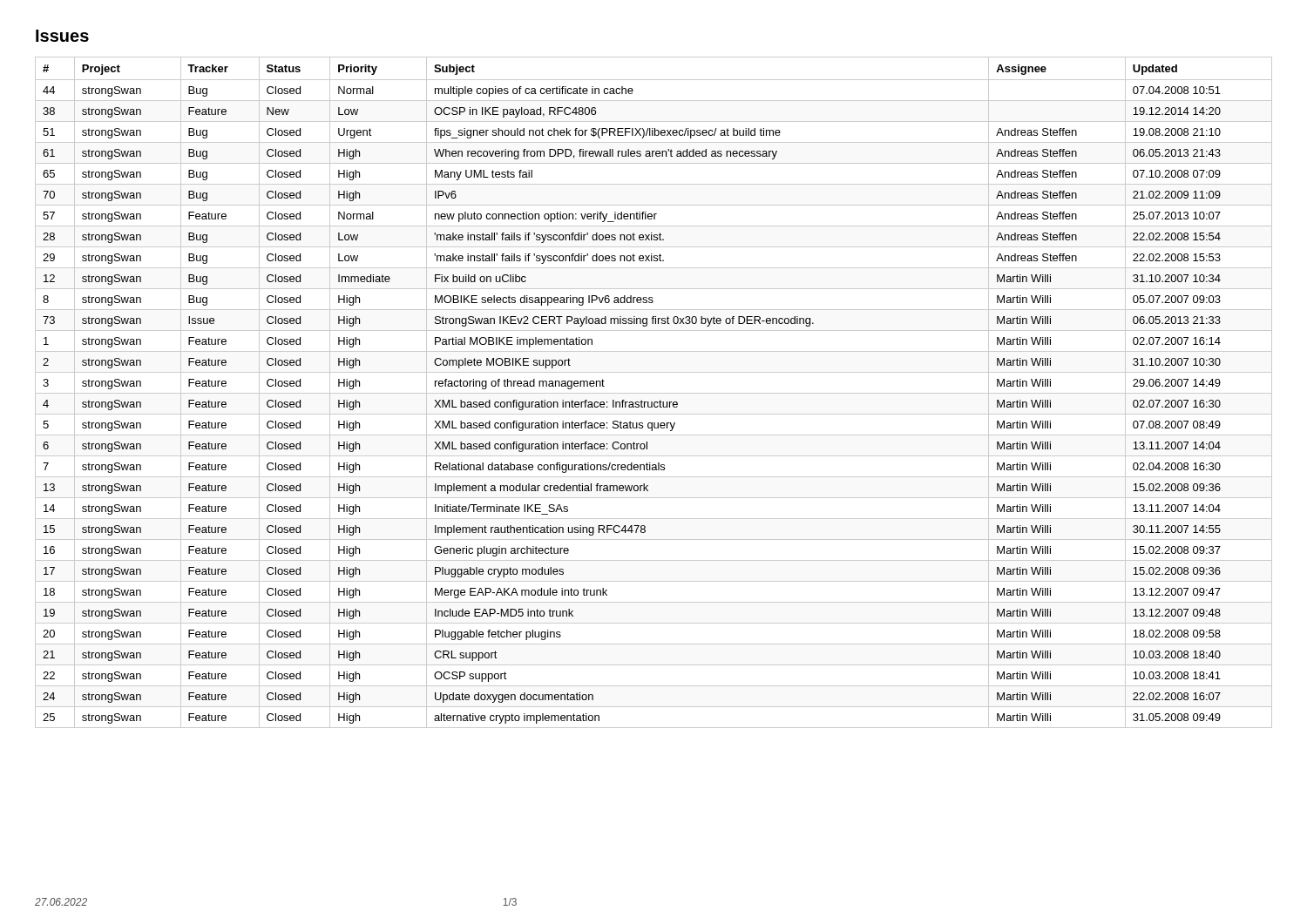Screen dimensions: 924x1307
Task: Find the table that mentions "Pluggable crypto modules"
Action: tap(654, 392)
